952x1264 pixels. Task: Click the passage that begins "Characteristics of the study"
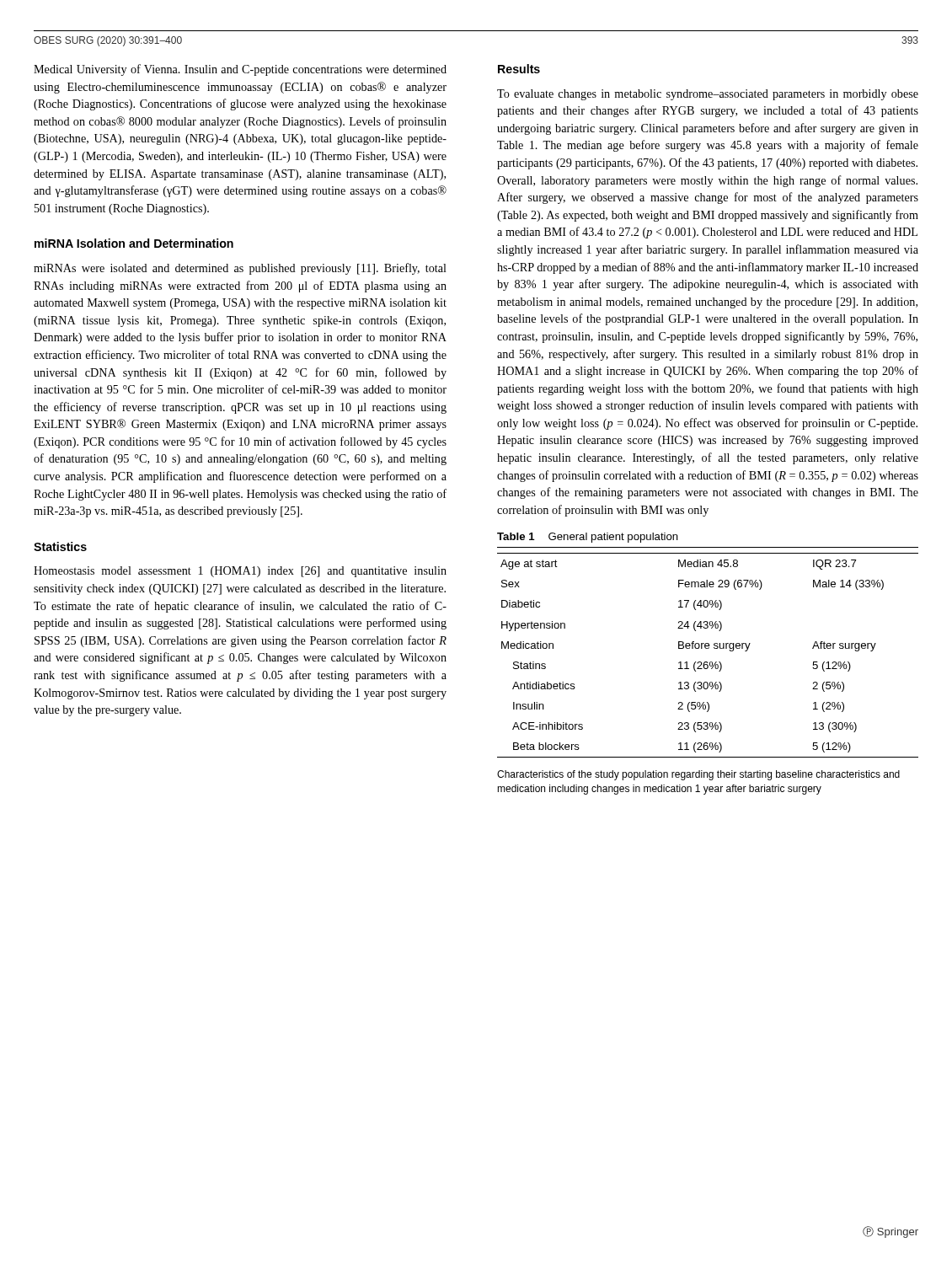(x=699, y=782)
